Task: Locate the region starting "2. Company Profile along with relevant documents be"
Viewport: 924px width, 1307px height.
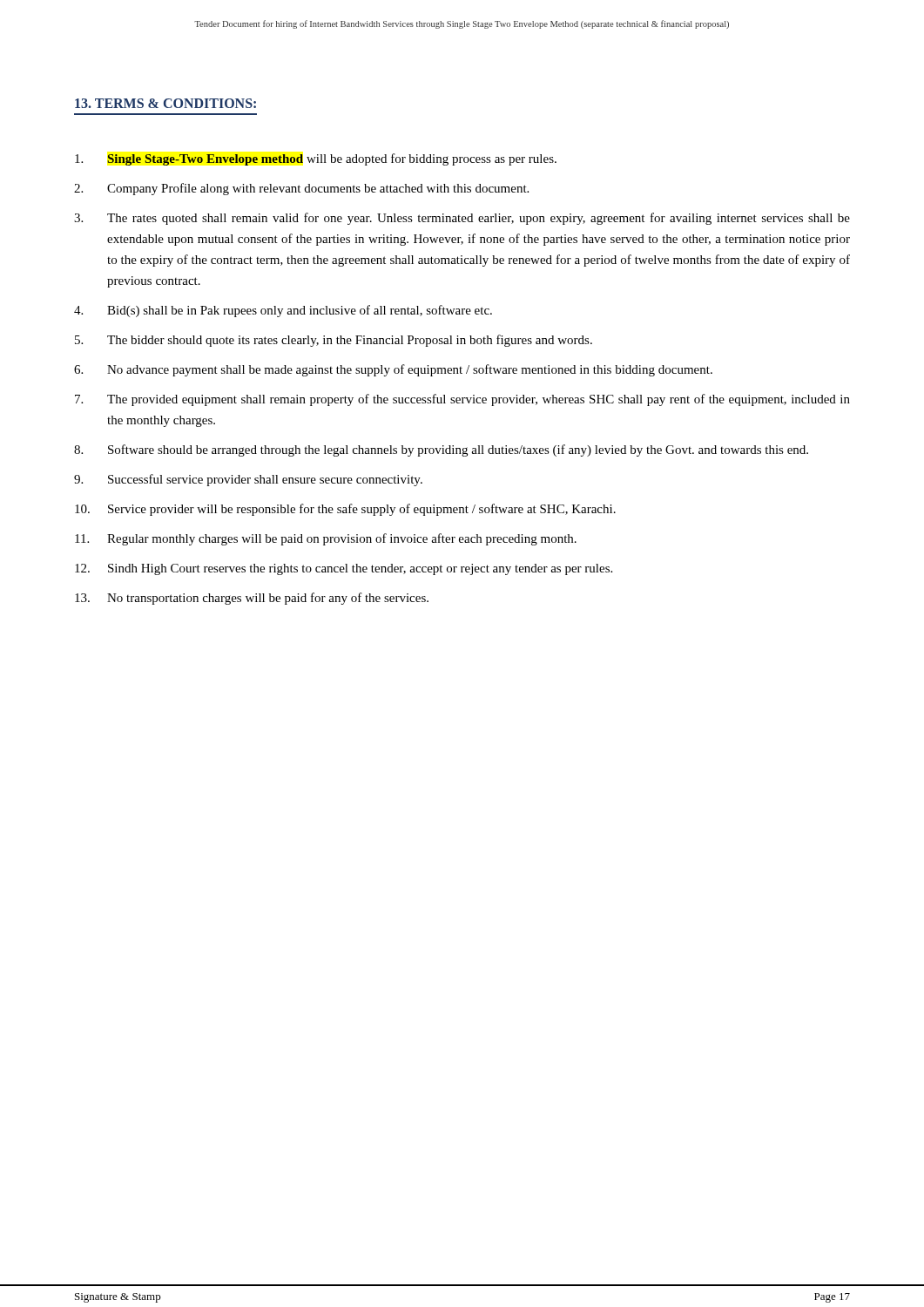Action: tap(462, 188)
